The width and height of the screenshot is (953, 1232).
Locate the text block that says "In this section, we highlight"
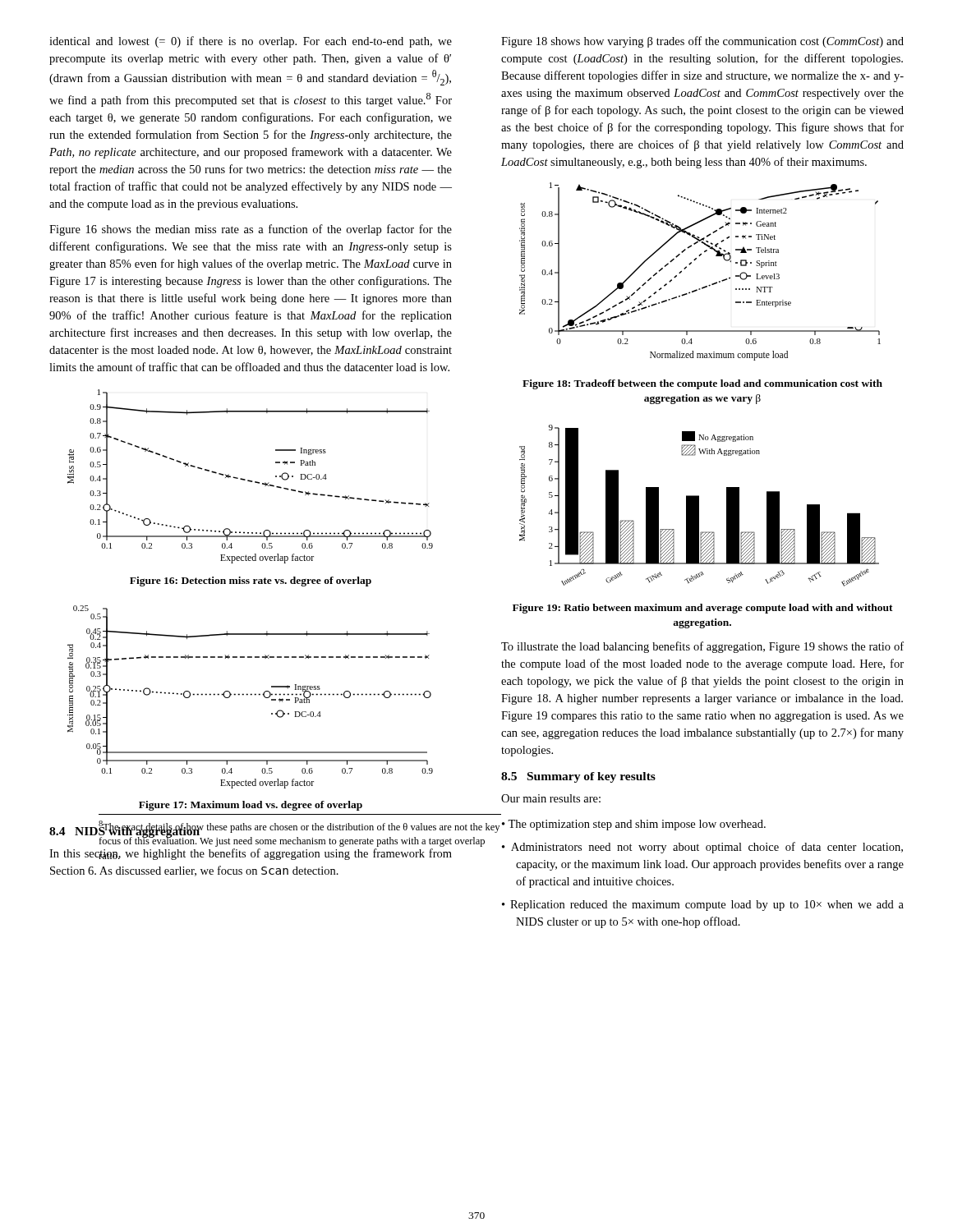pyautogui.click(x=251, y=862)
